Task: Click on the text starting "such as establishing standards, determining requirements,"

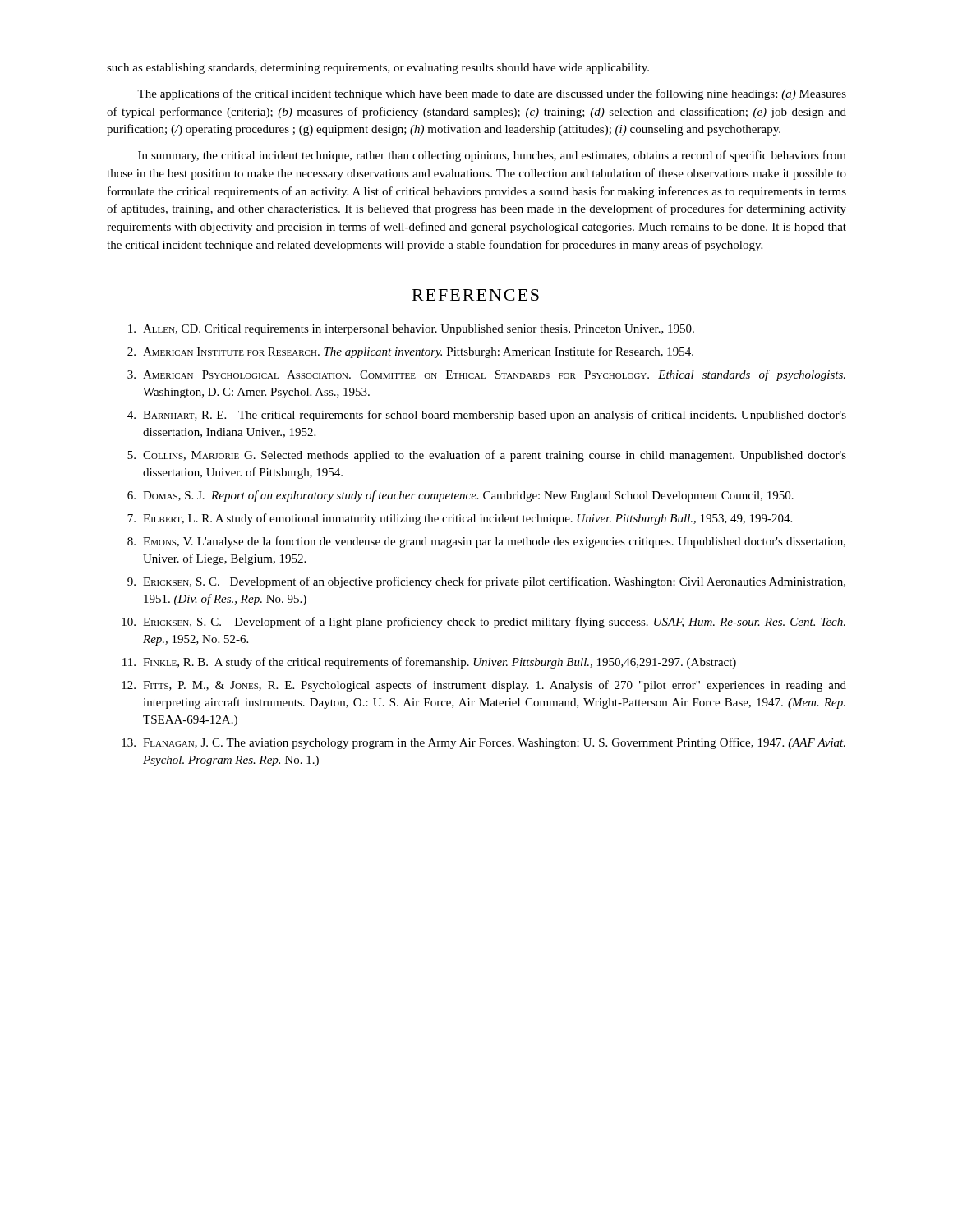Action: (476, 157)
